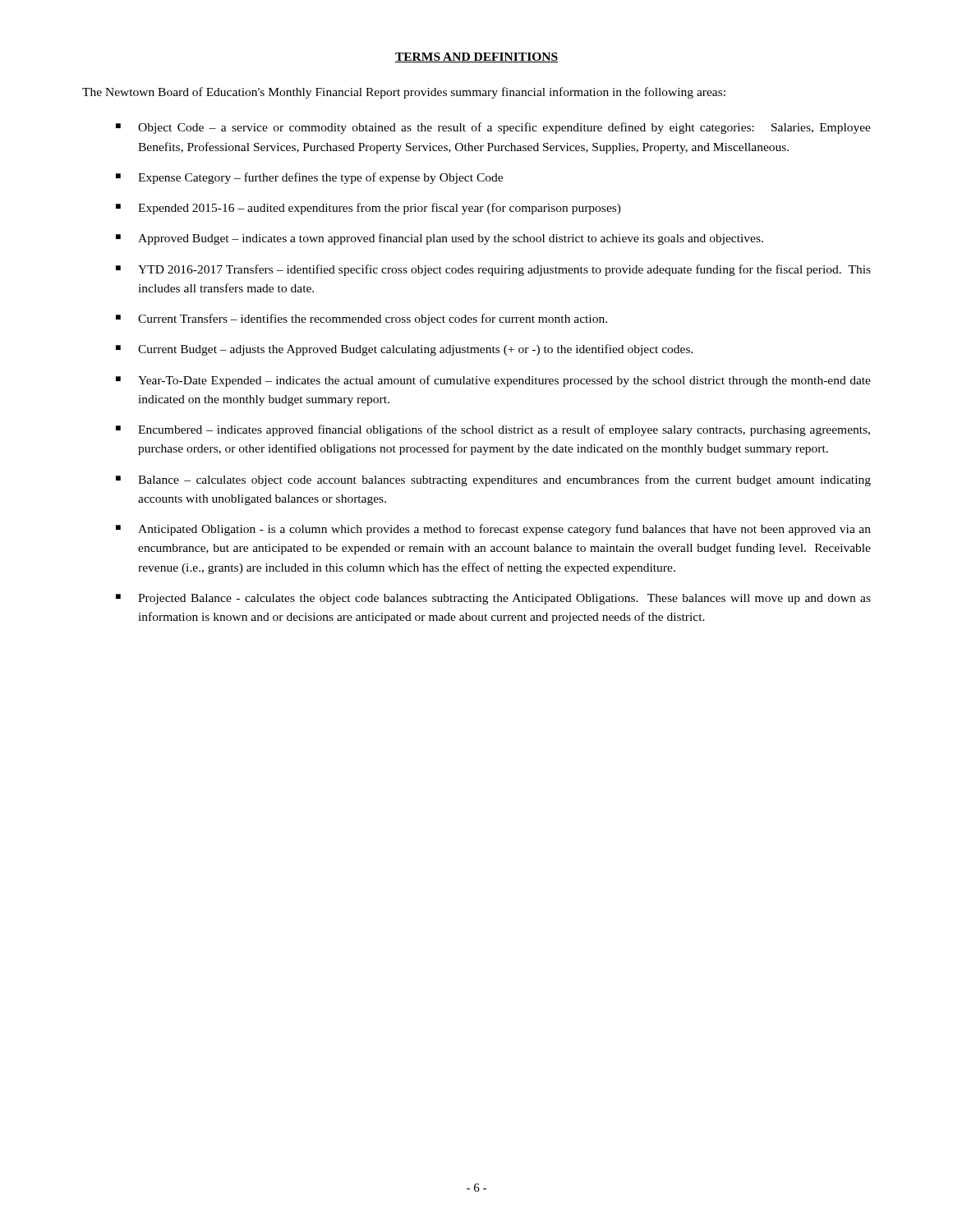
Task: Select the list item with the text "■ Expended 2015-16 – audited expenditures from"
Action: coord(493,208)
